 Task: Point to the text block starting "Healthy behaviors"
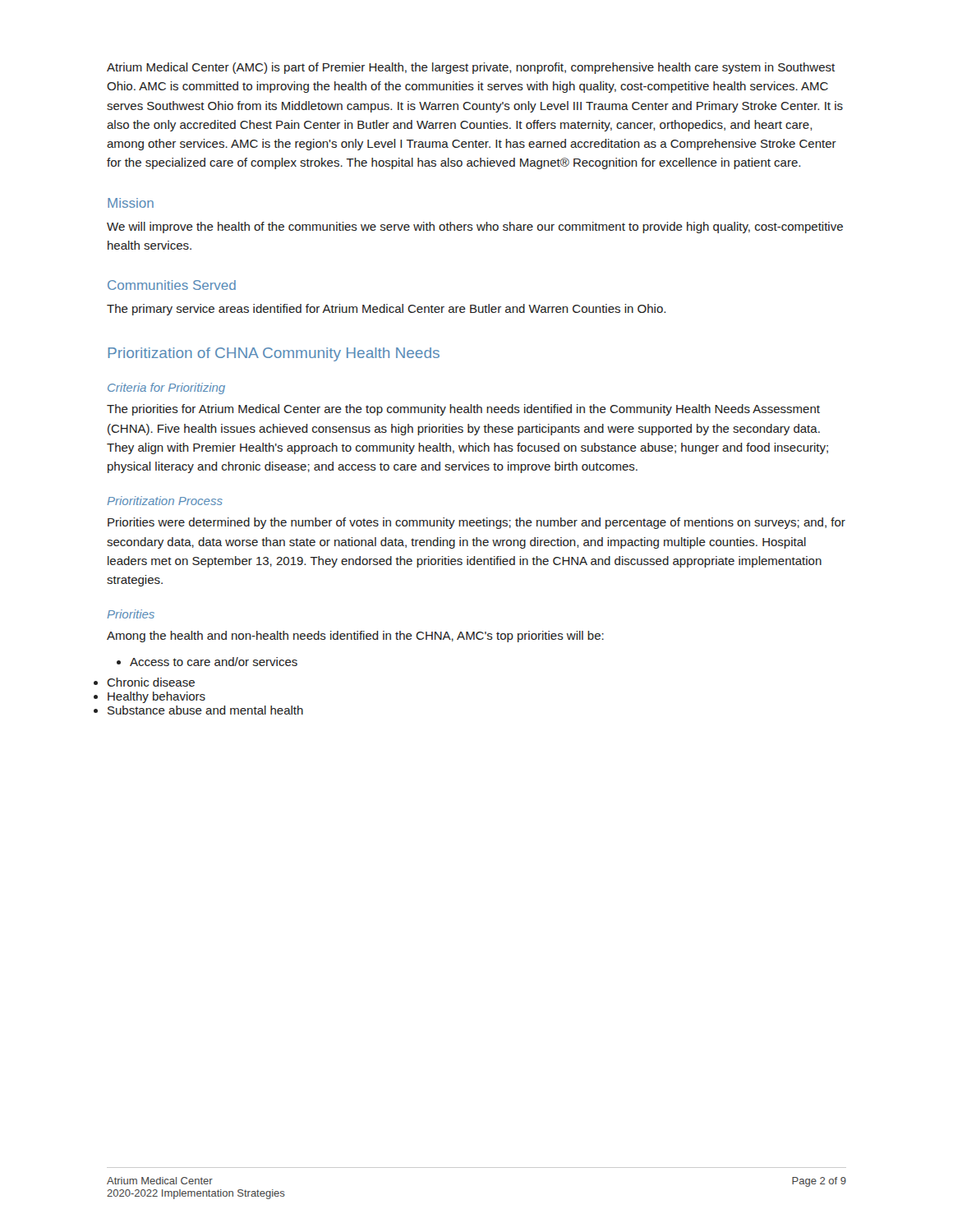click(157, 697)
